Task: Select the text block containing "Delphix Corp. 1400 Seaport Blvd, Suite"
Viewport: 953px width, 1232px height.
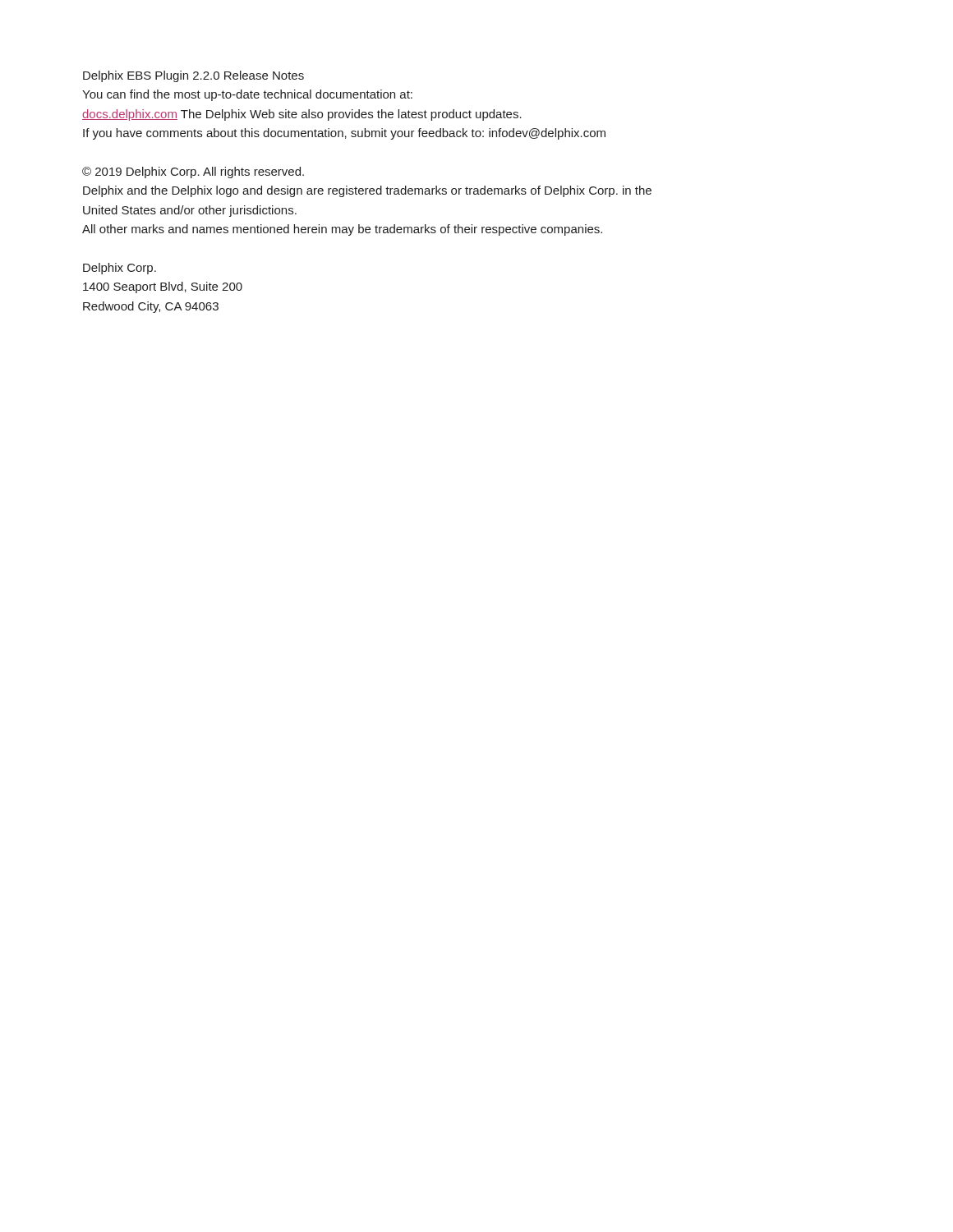Action: click(x=120, y=269)
